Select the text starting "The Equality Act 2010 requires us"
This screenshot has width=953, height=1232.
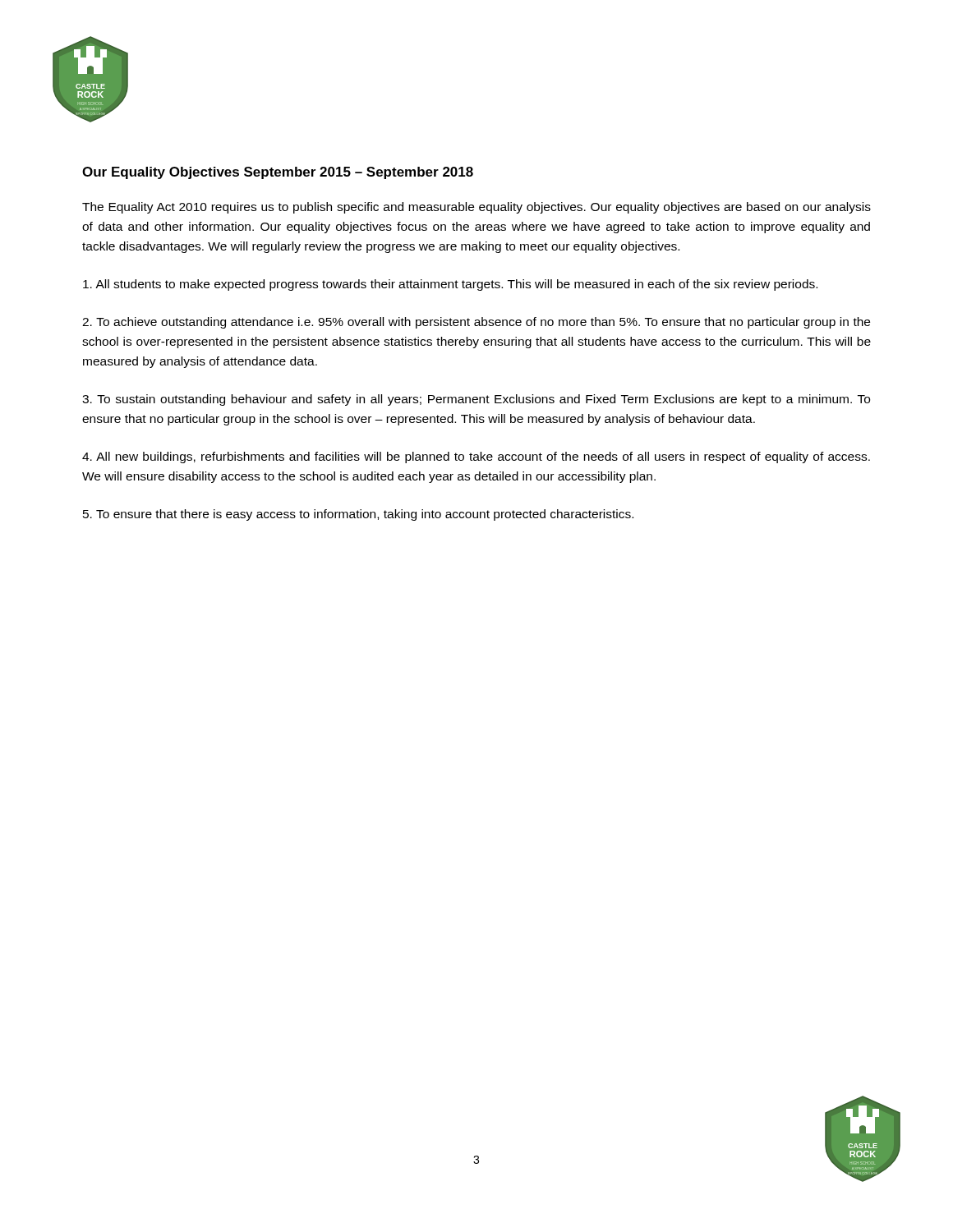tap(476, 226)
